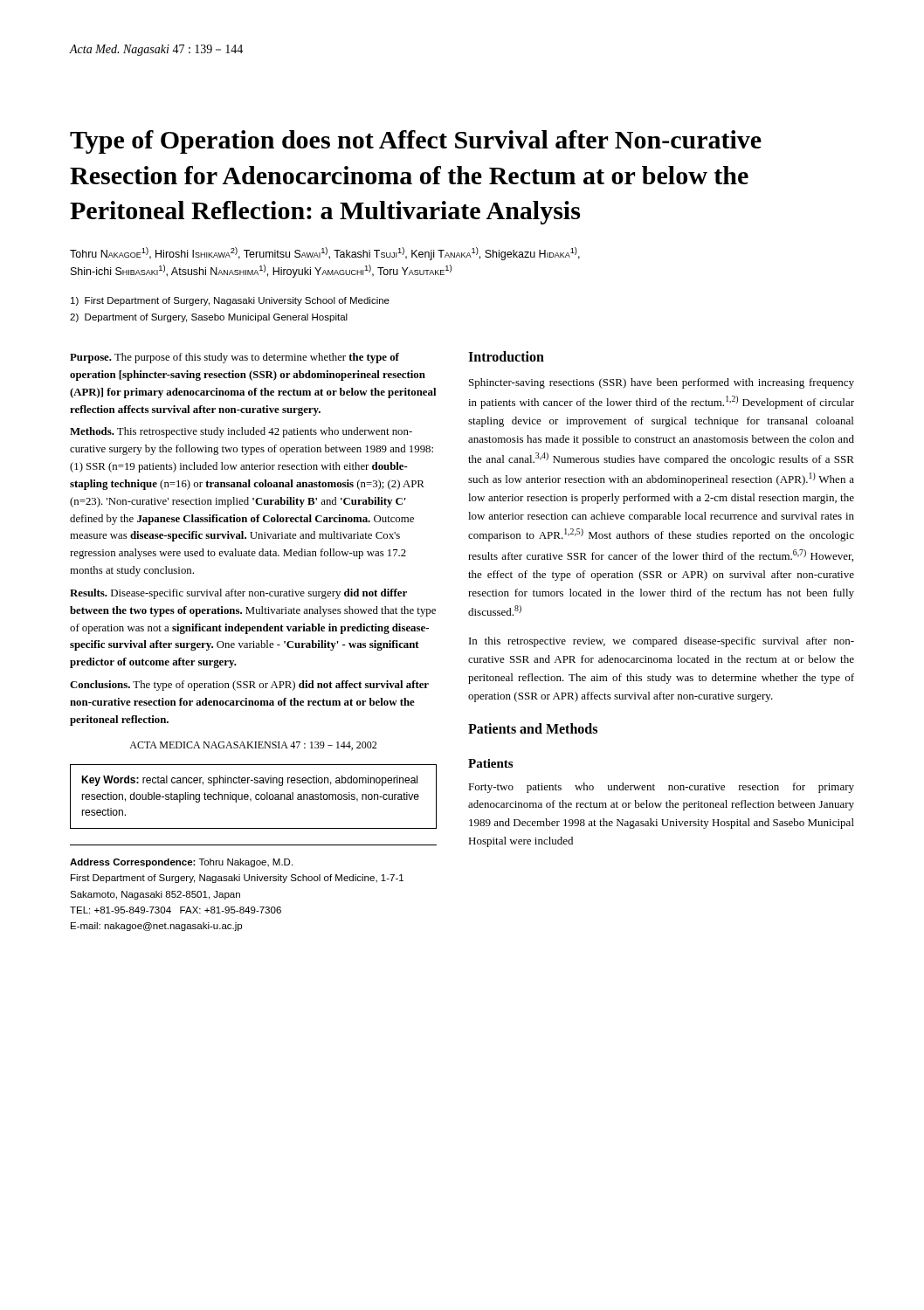Image resolution: width=924 pixels, height=1310 pixels.
Task: Select the text starting "Purpose. The purpose of this study was"
Action: point(253,552)
